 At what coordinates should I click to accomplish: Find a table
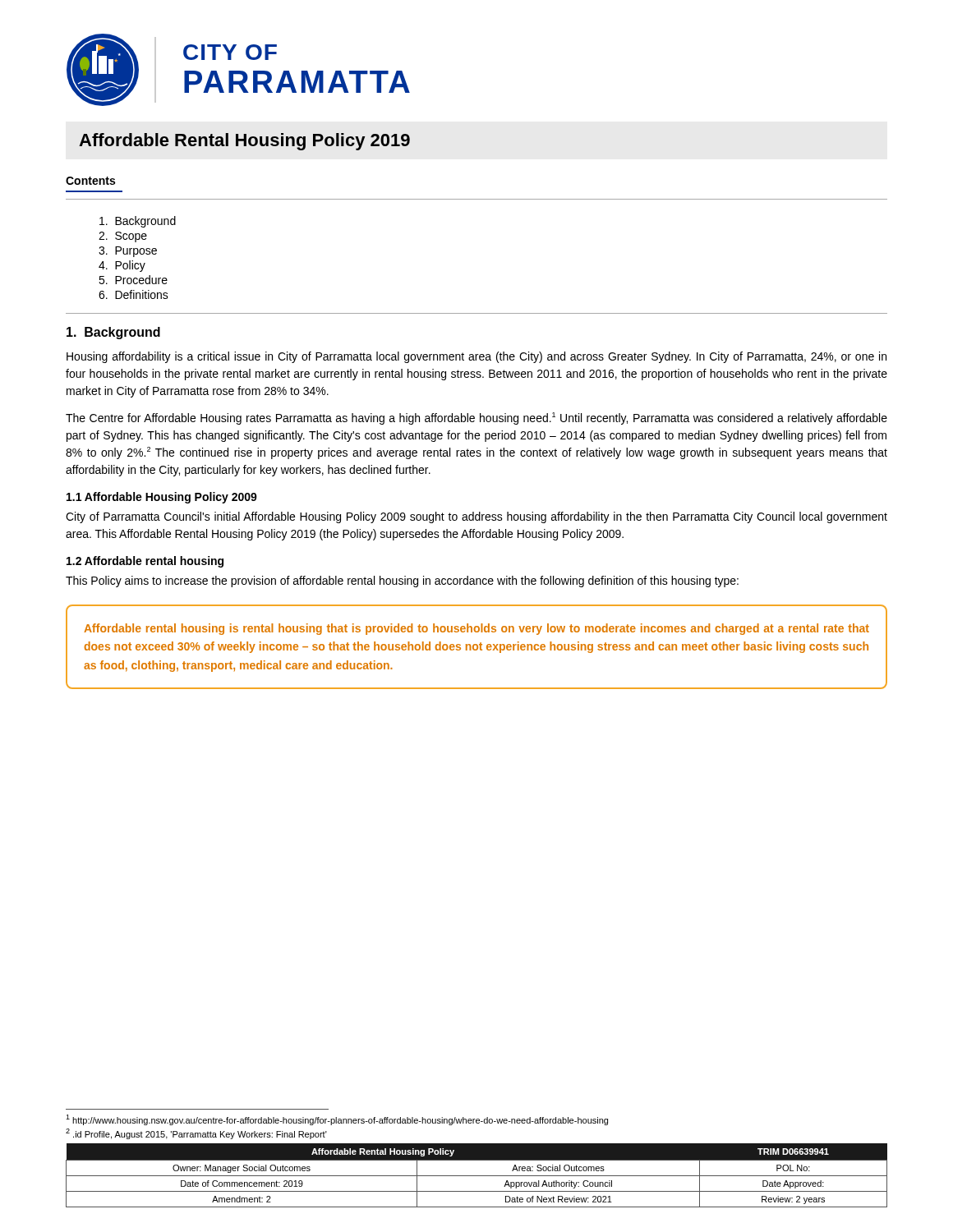pos(476,1175)
